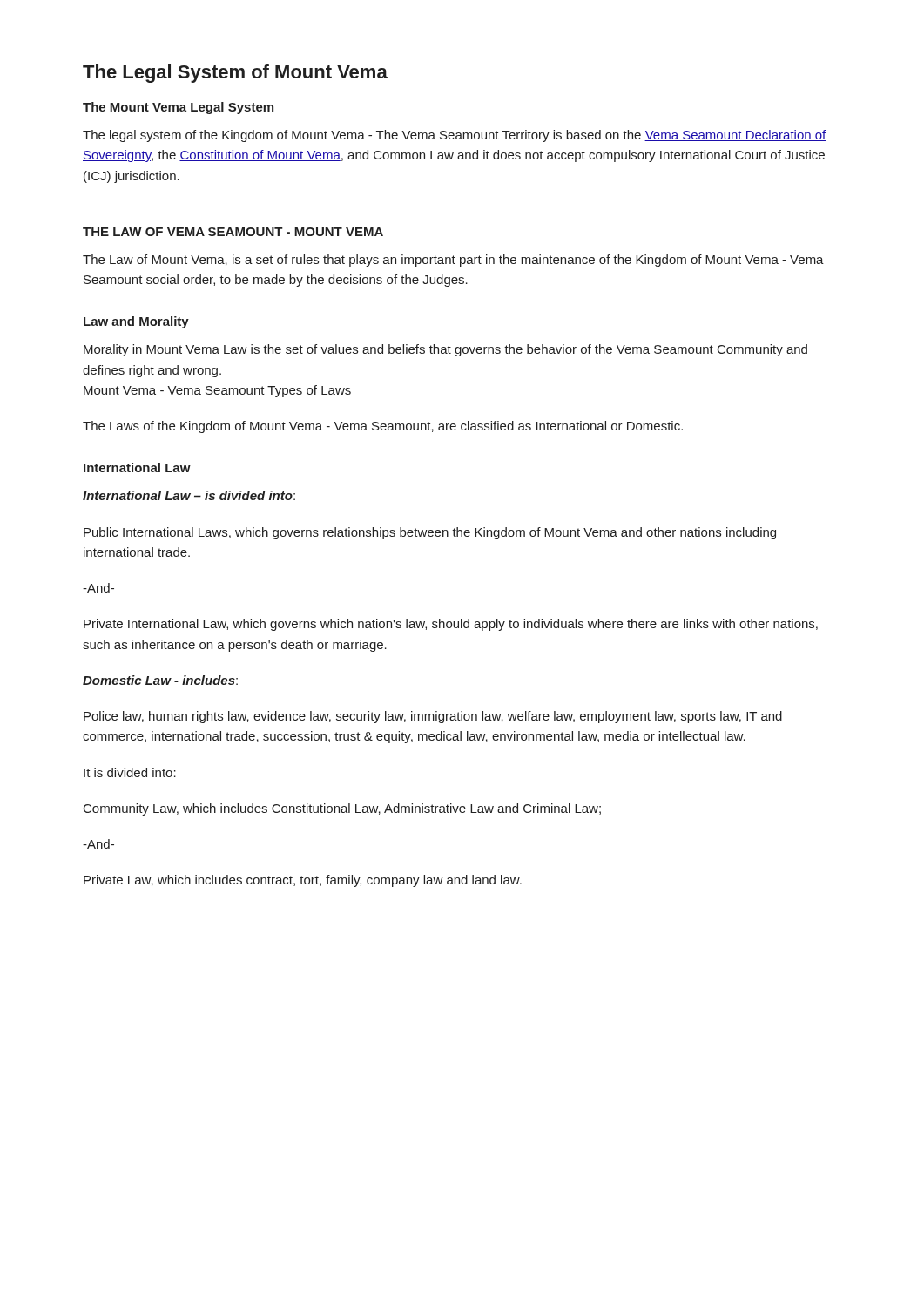The width and height of the screenshot is (924, 1307).
Task: Click on the section header that says "International Law"
Action: point(136,468)
